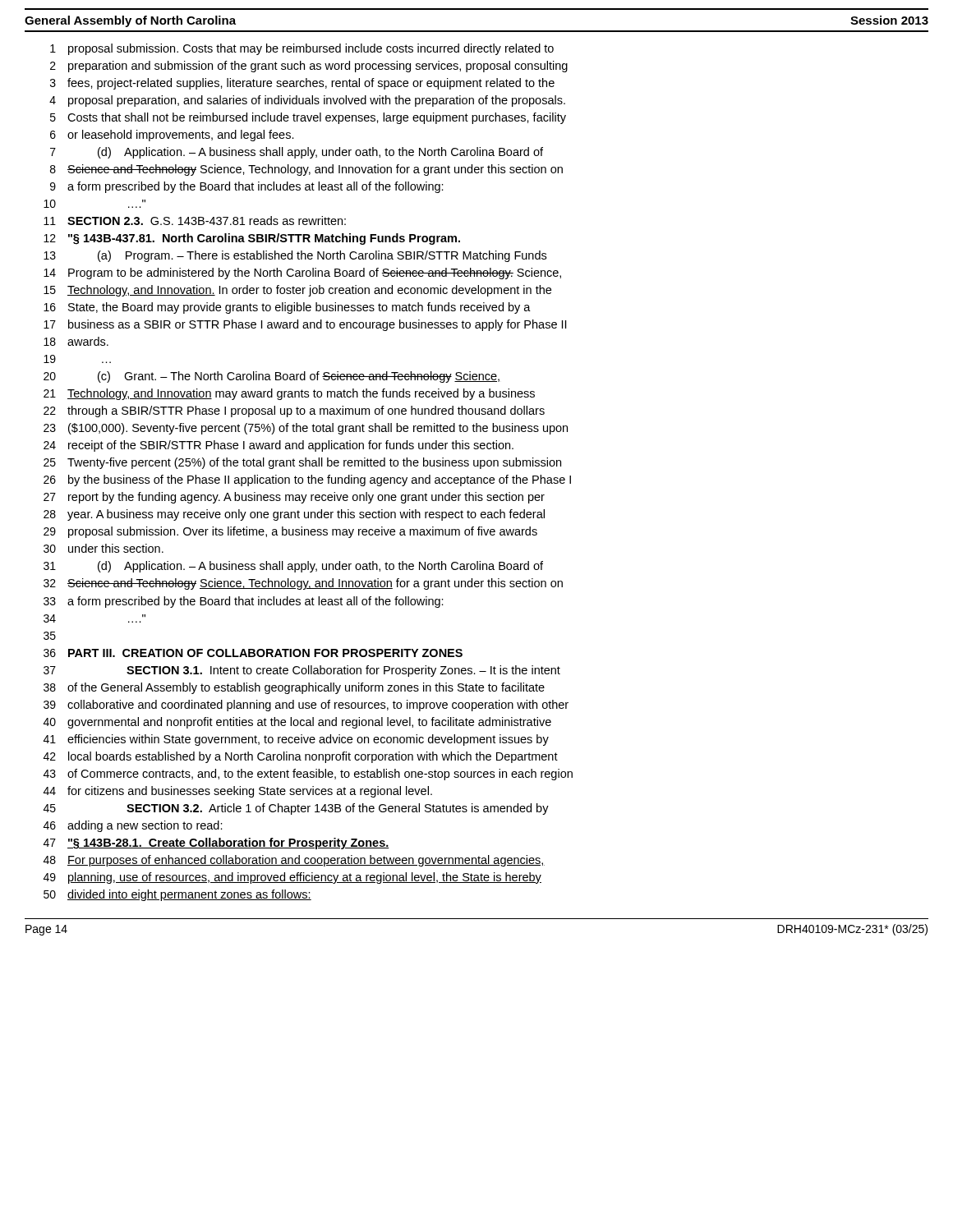Click the passage that begins "45SECTION 3.2. Article 1 of"
Image resolution: width=953 pixels, height=1232 pixels.
(476, 817)
